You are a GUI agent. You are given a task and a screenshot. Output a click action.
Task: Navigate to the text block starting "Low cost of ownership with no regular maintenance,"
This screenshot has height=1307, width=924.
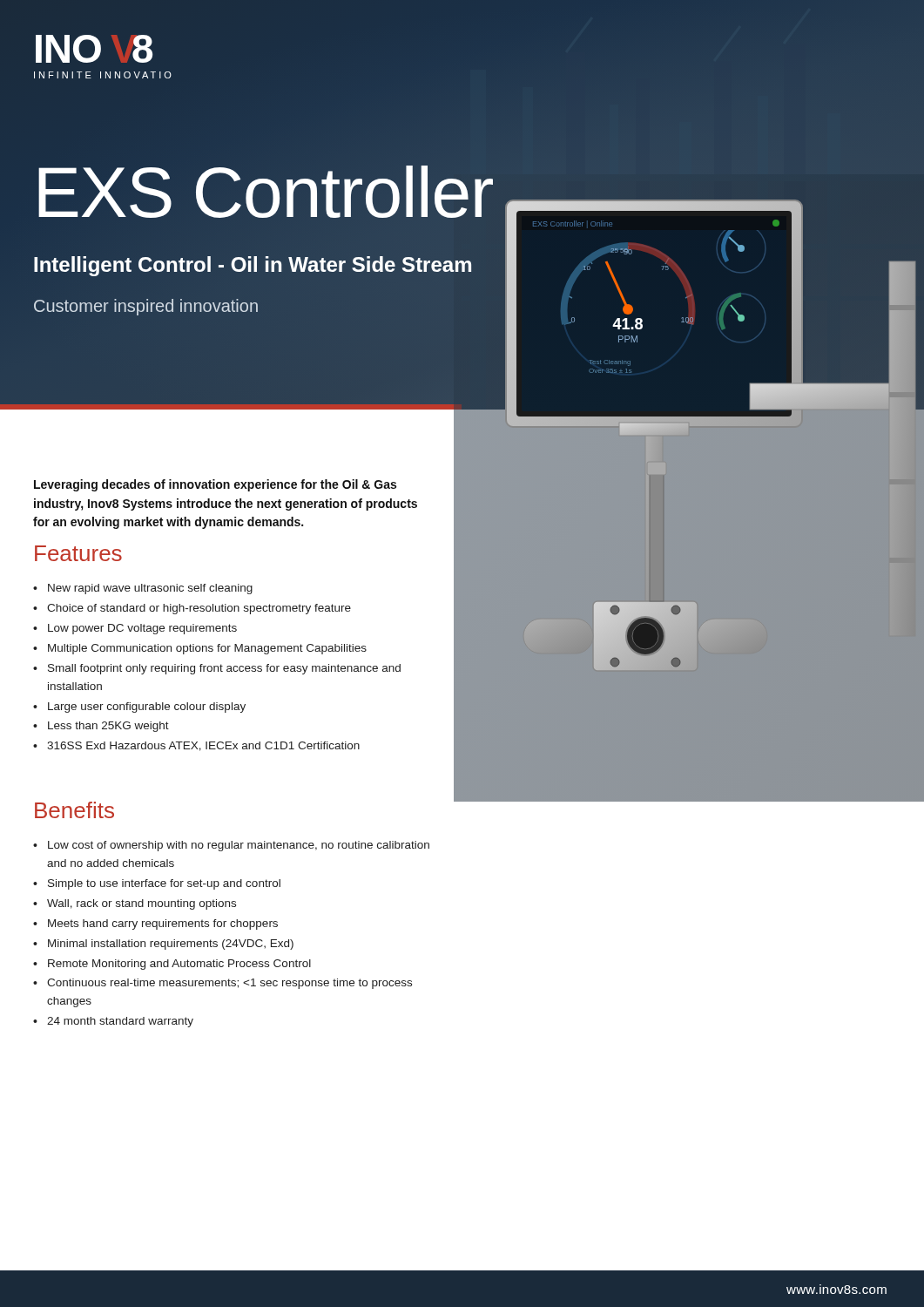pyautogui.click(x=239, y=854)
